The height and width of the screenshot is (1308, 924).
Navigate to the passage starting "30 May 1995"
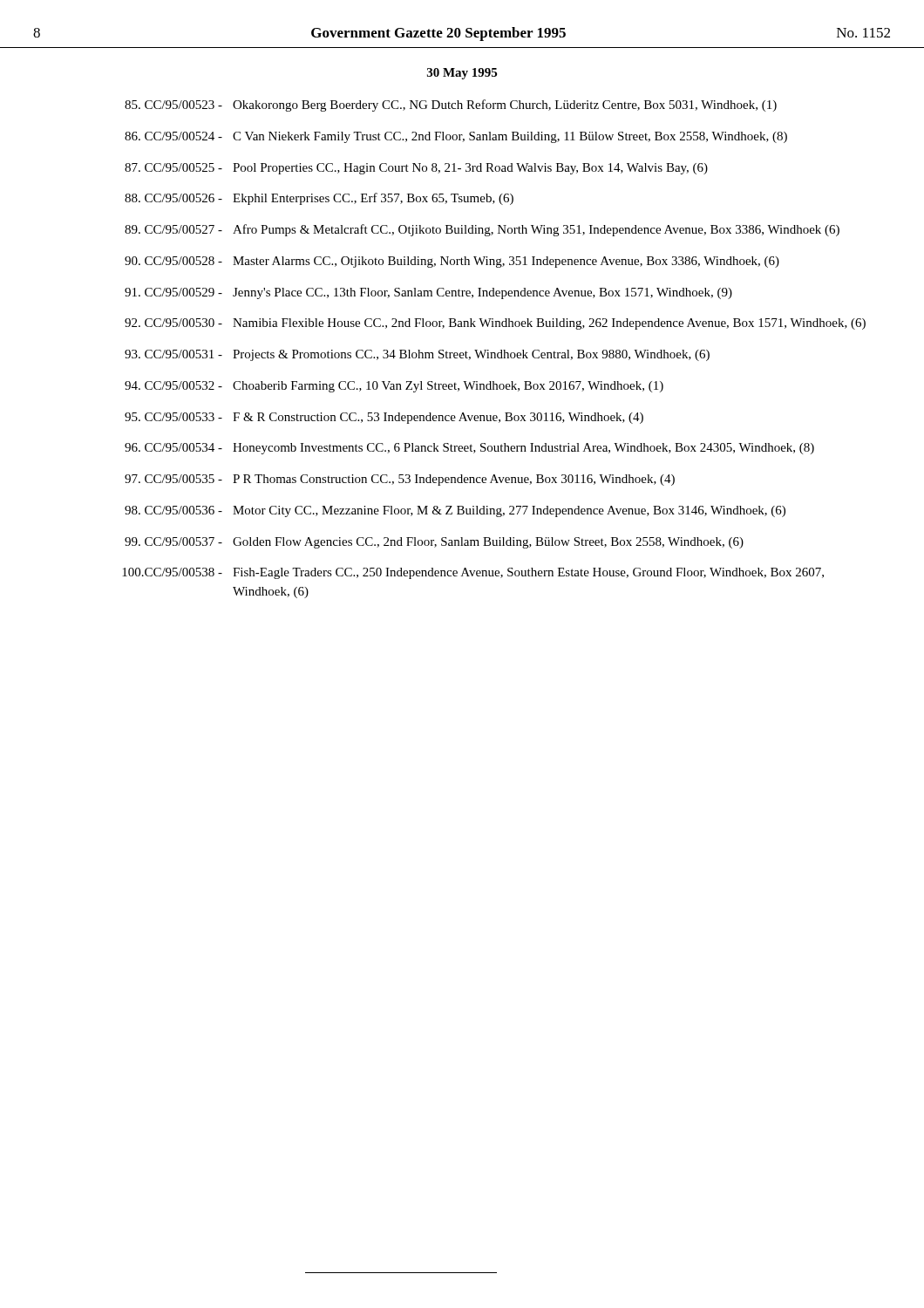click(x=462, y=72)
